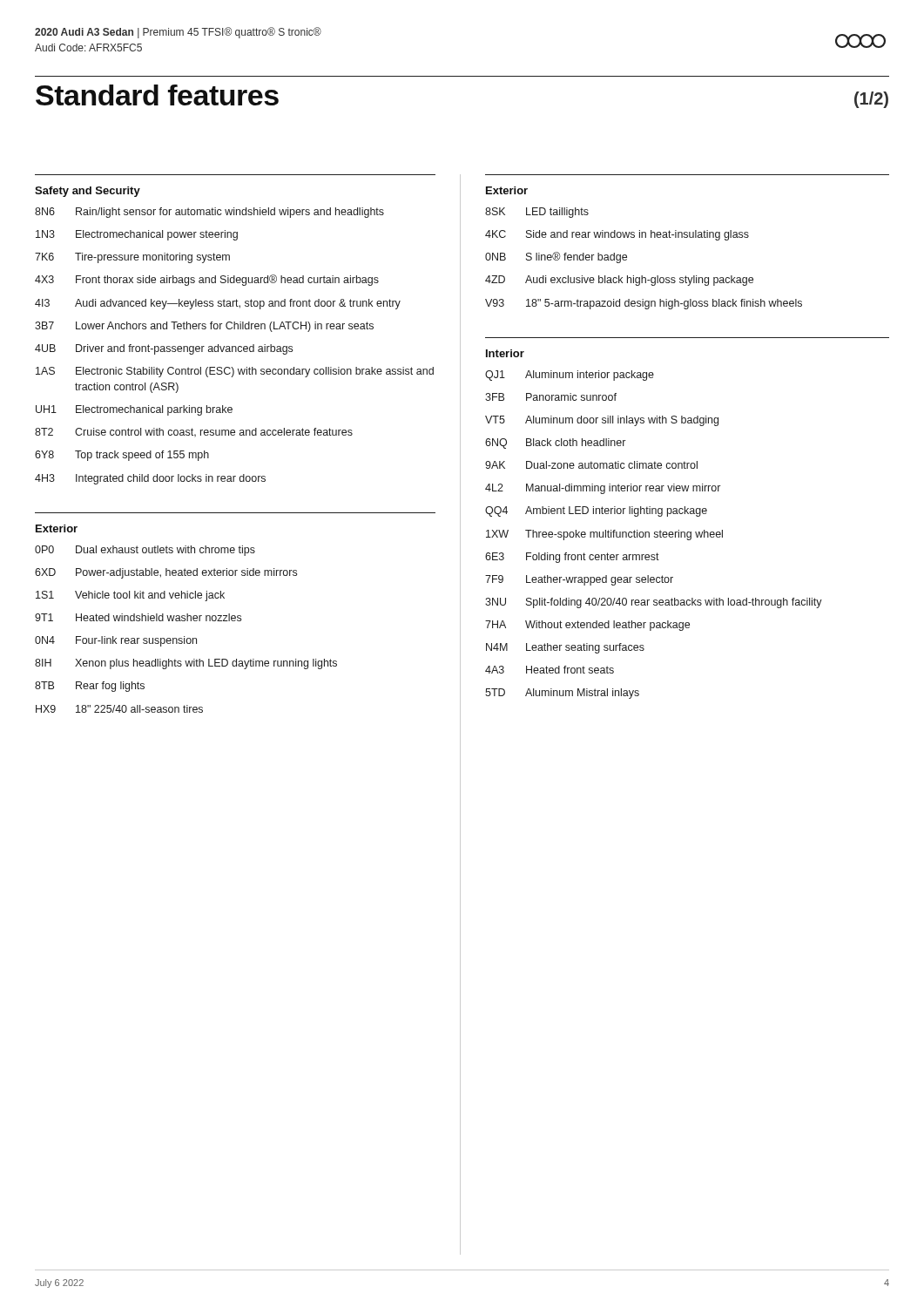The image size is (924, 1307).
Task: Click on the list item containing "QQ4 Ambient LED interior lighting"
Action: (x=687, y=511)
